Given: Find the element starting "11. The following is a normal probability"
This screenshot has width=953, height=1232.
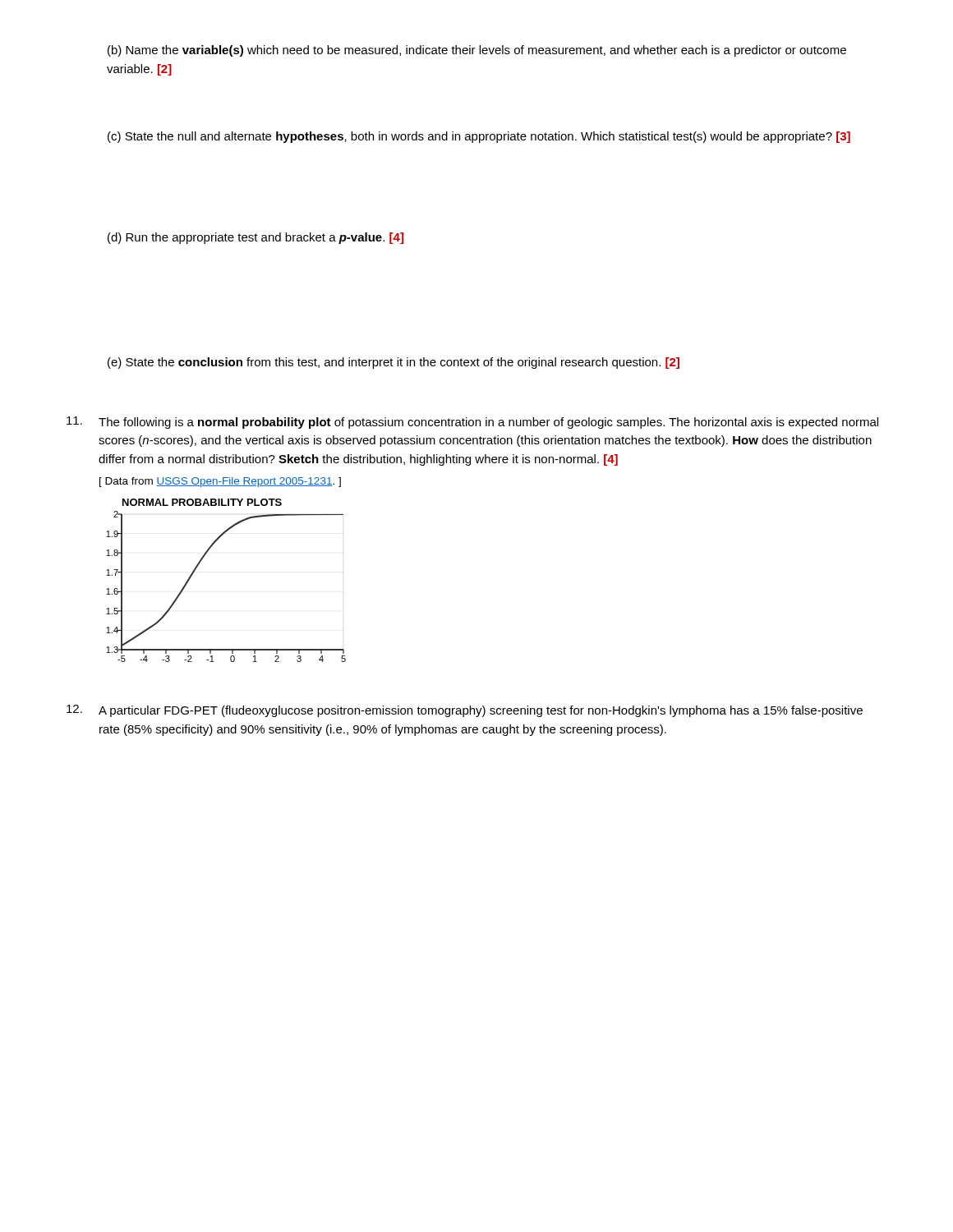Looking at the screenshot, I should coord(472,423).
